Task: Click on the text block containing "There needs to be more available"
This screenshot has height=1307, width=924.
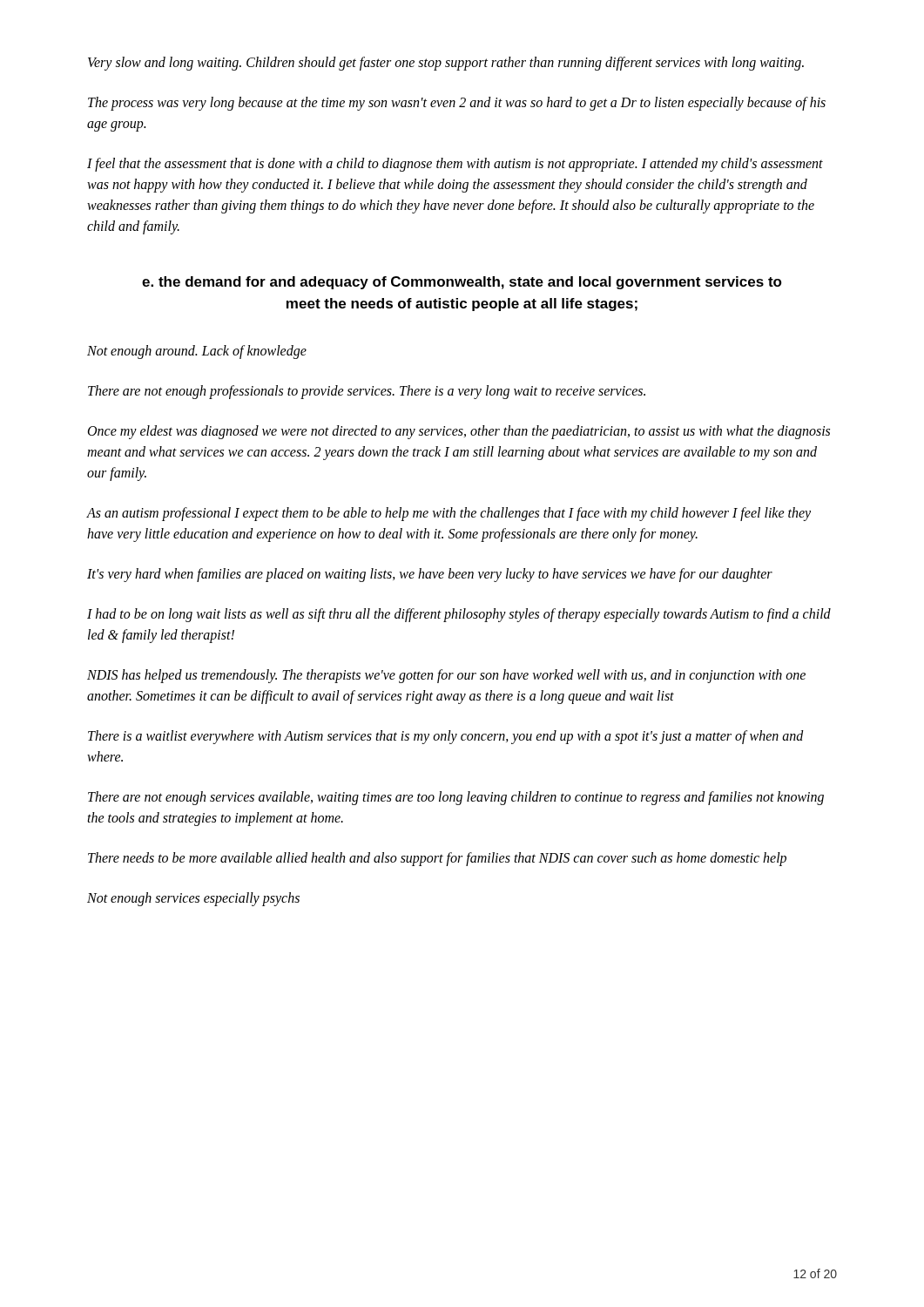Action: coord(437,858)
